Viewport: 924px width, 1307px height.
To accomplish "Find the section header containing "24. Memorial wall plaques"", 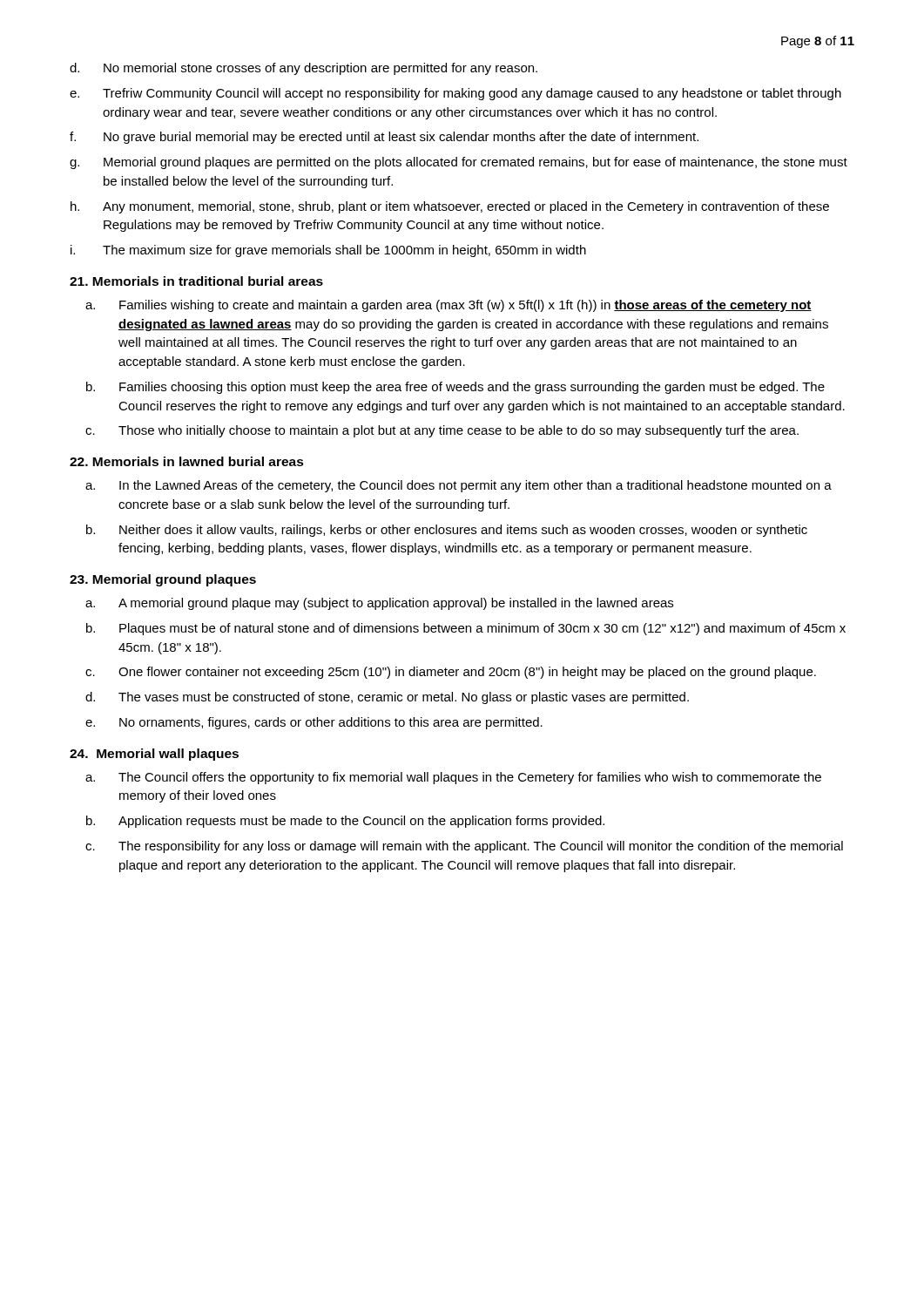I will coord(154,753).
